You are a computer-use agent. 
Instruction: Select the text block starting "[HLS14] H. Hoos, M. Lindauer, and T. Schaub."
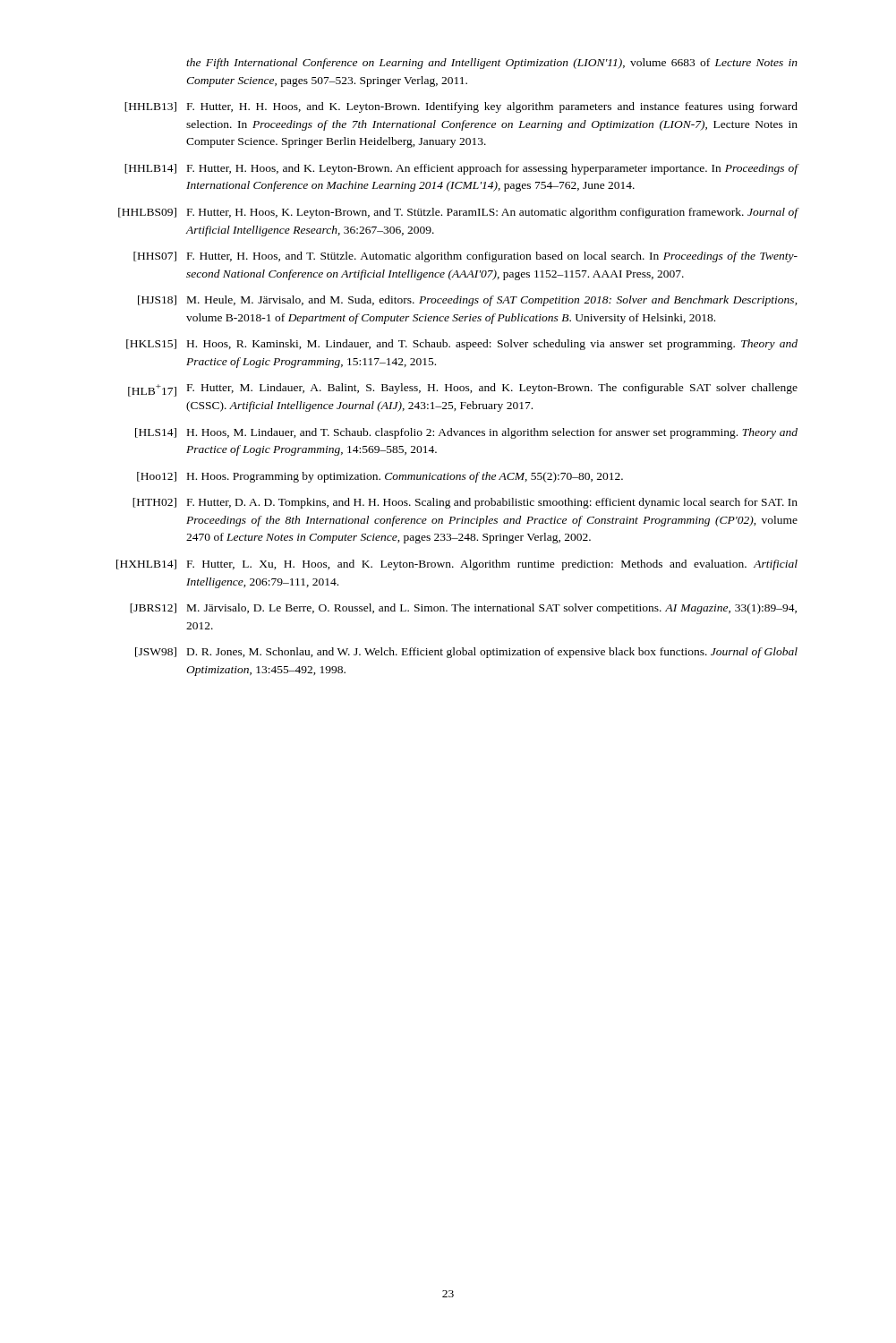click(x=448, y=441)
